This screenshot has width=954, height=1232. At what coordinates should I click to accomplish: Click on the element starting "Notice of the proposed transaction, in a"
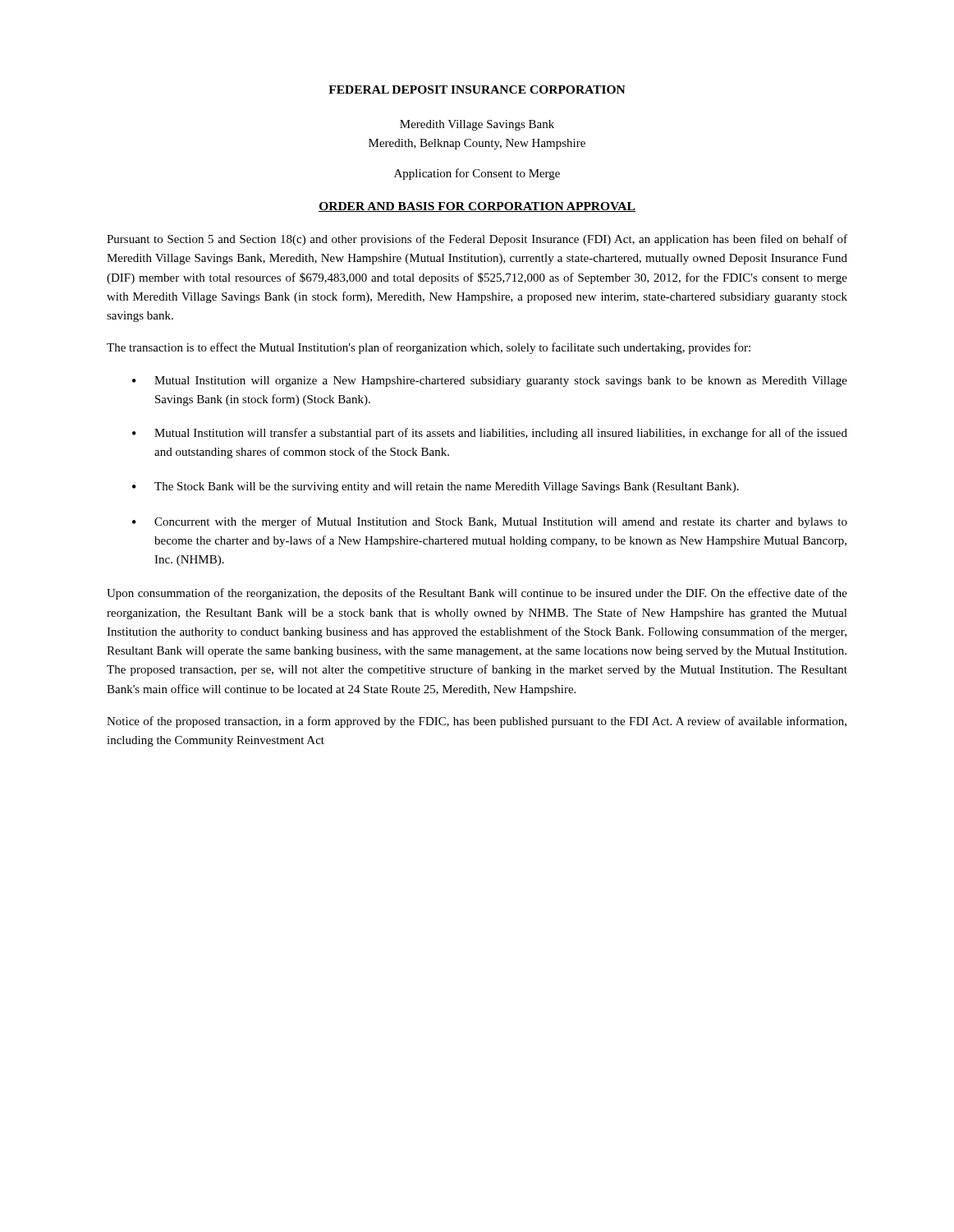point(477,731)
